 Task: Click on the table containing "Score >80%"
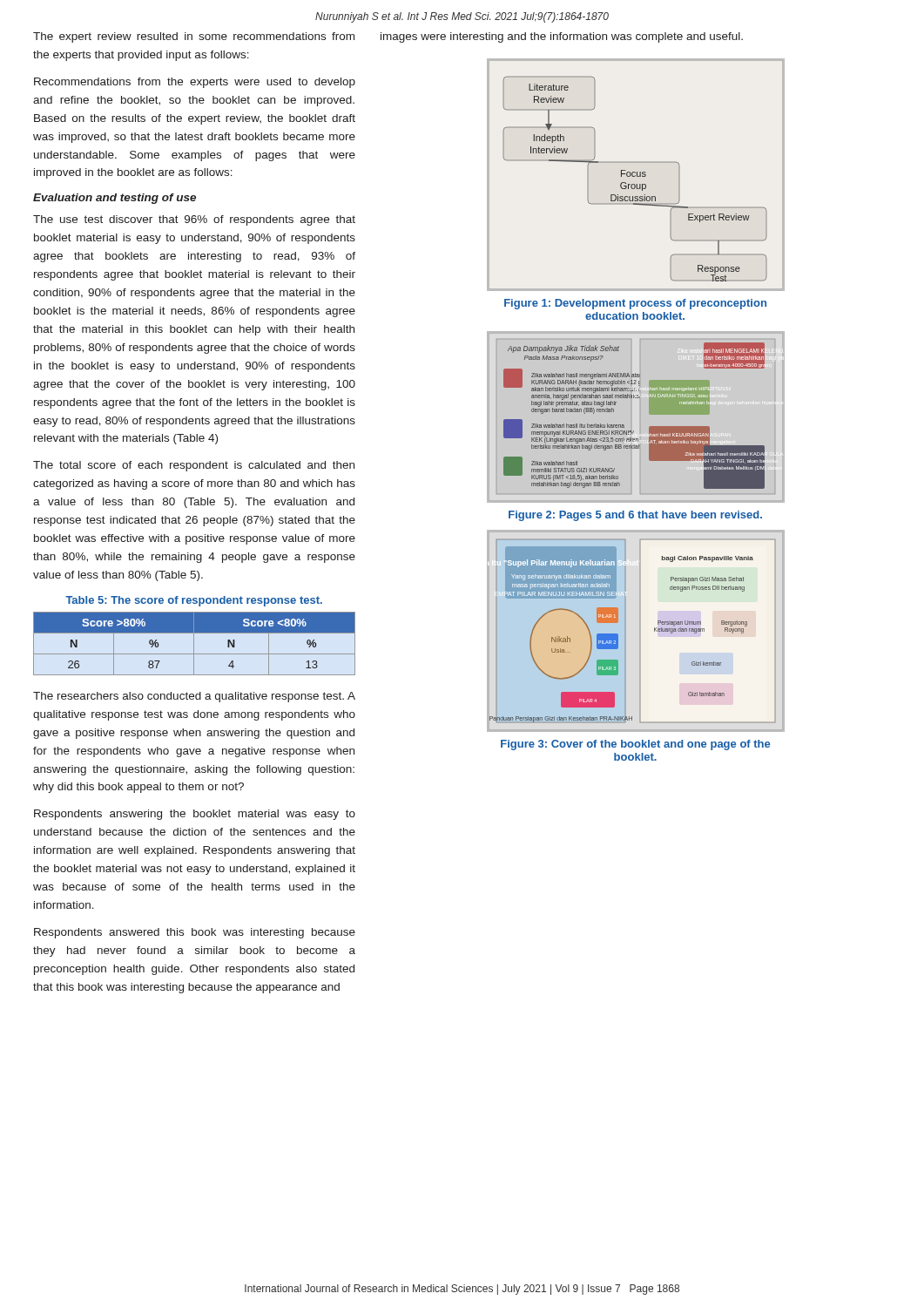[x=194, y=643]
